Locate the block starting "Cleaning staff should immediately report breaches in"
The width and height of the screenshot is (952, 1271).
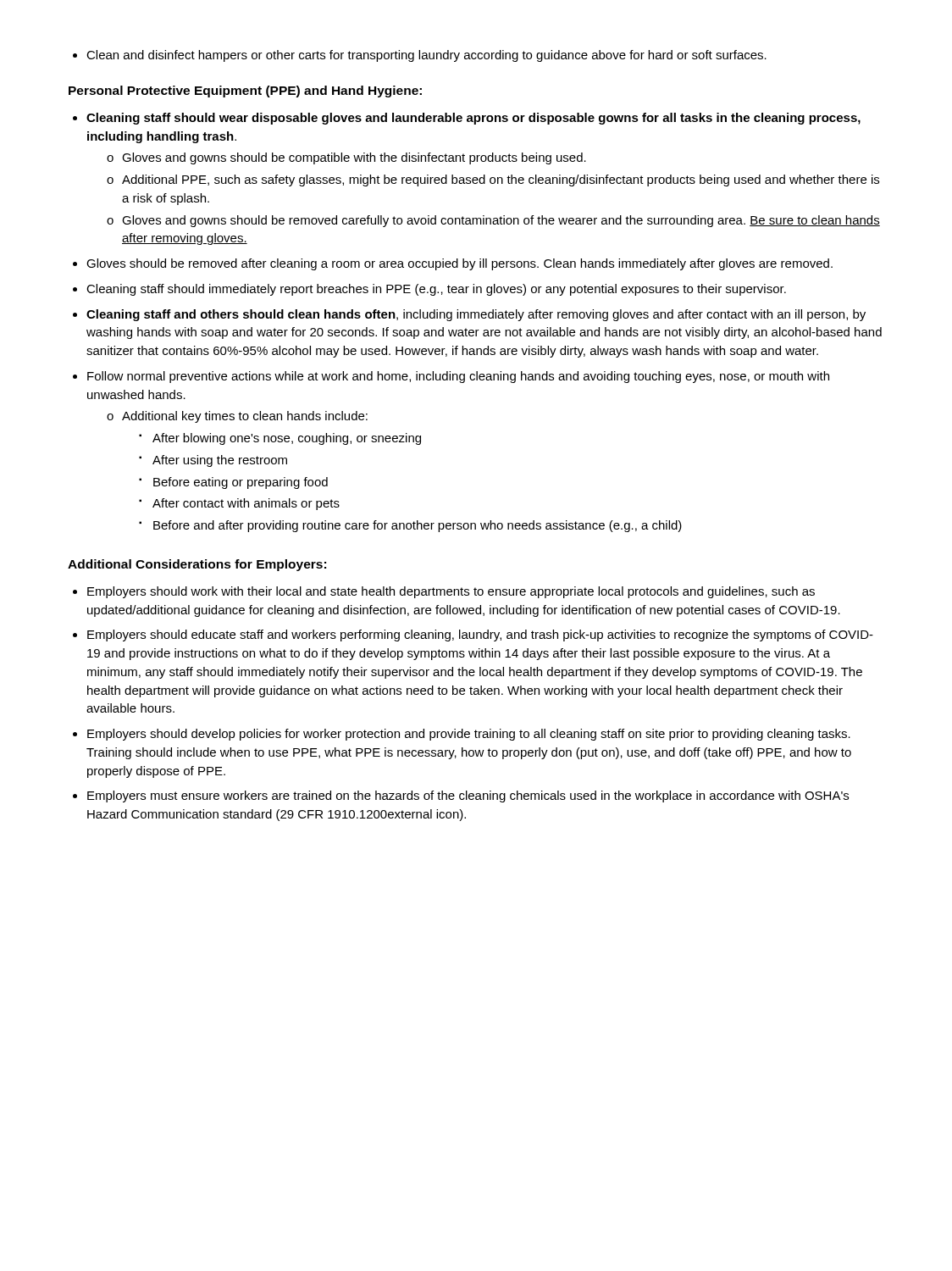[476, 289]
